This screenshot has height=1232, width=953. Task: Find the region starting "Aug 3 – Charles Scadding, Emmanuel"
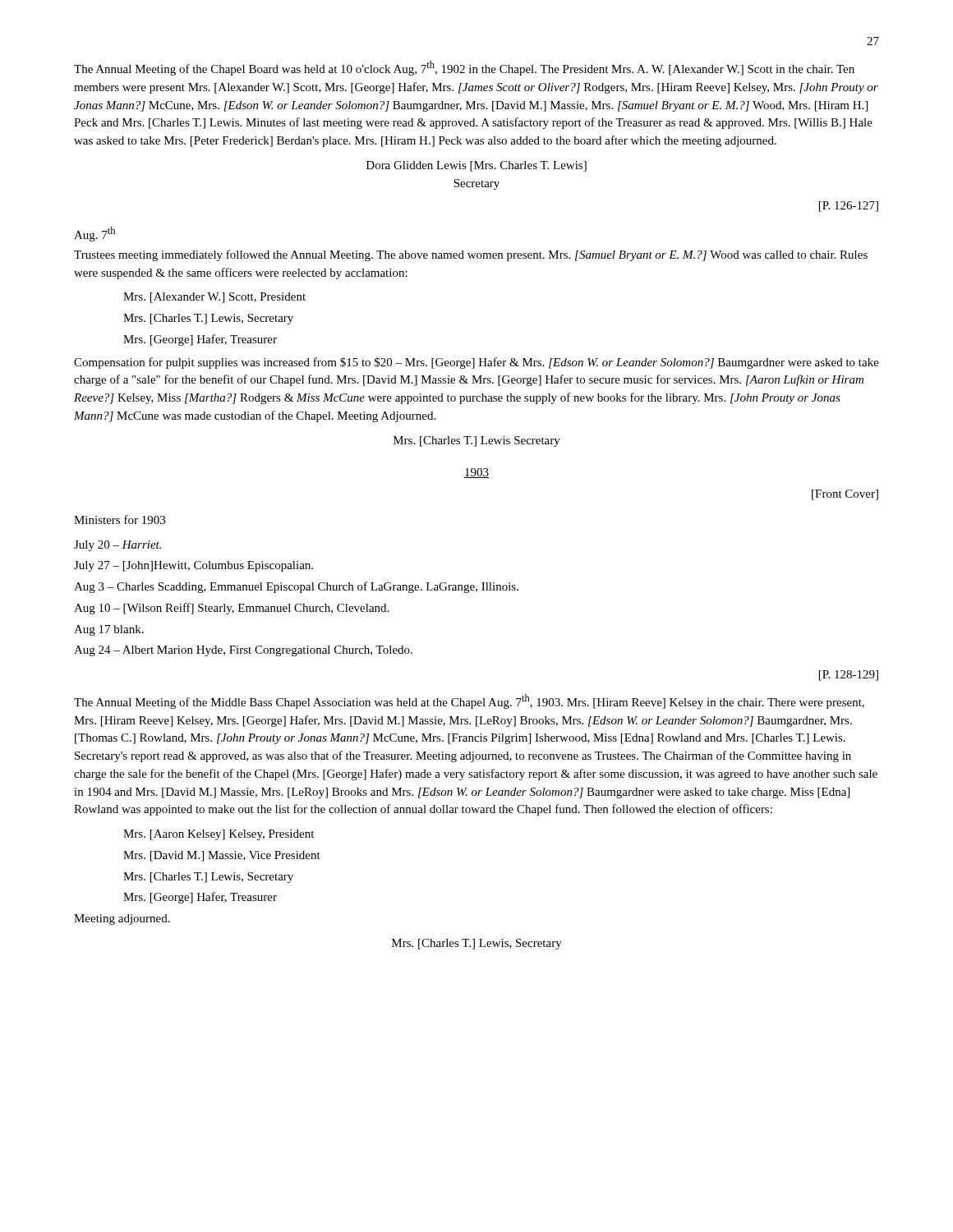[297, 586]
